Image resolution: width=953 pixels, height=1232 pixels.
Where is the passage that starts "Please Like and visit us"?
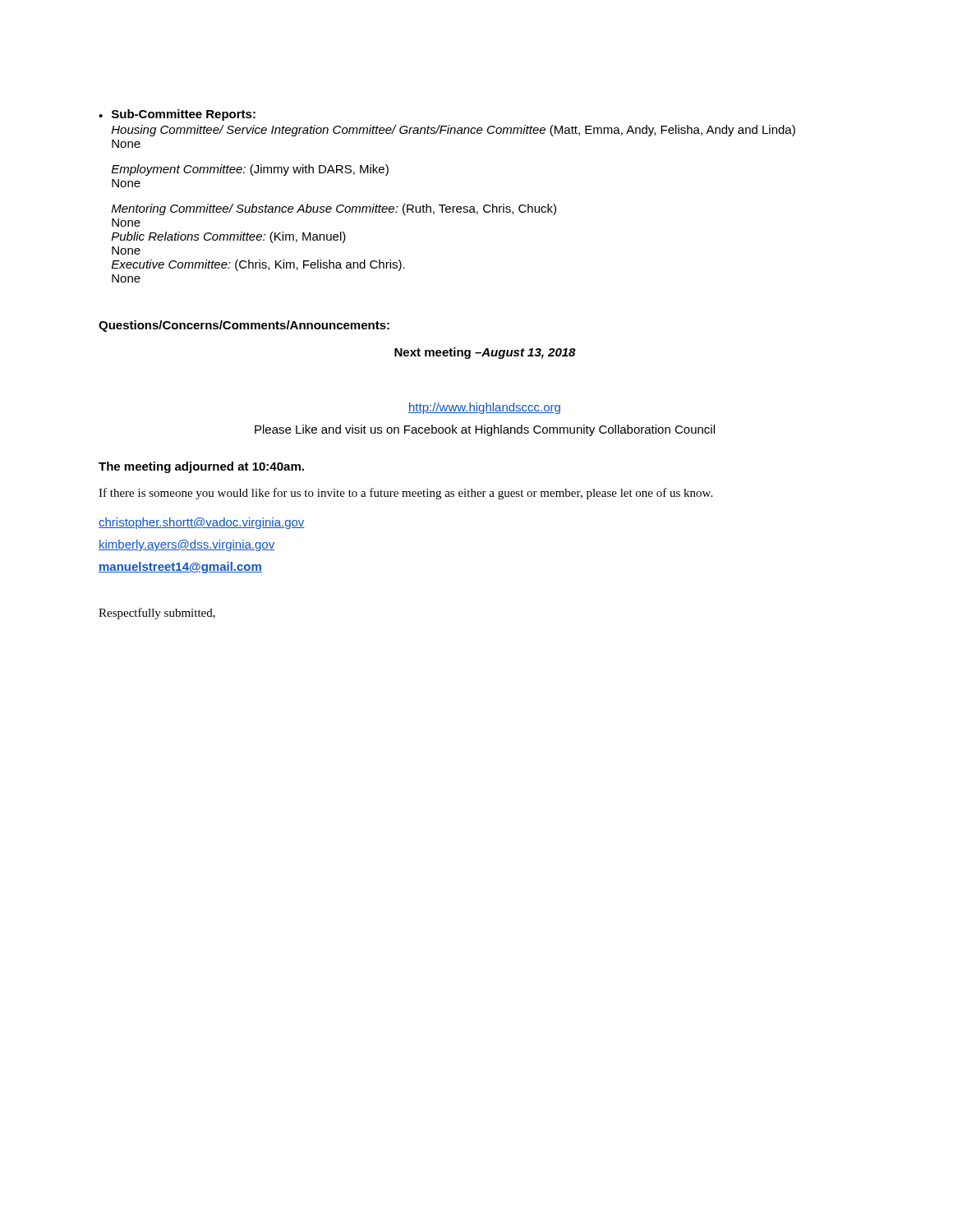485,429
